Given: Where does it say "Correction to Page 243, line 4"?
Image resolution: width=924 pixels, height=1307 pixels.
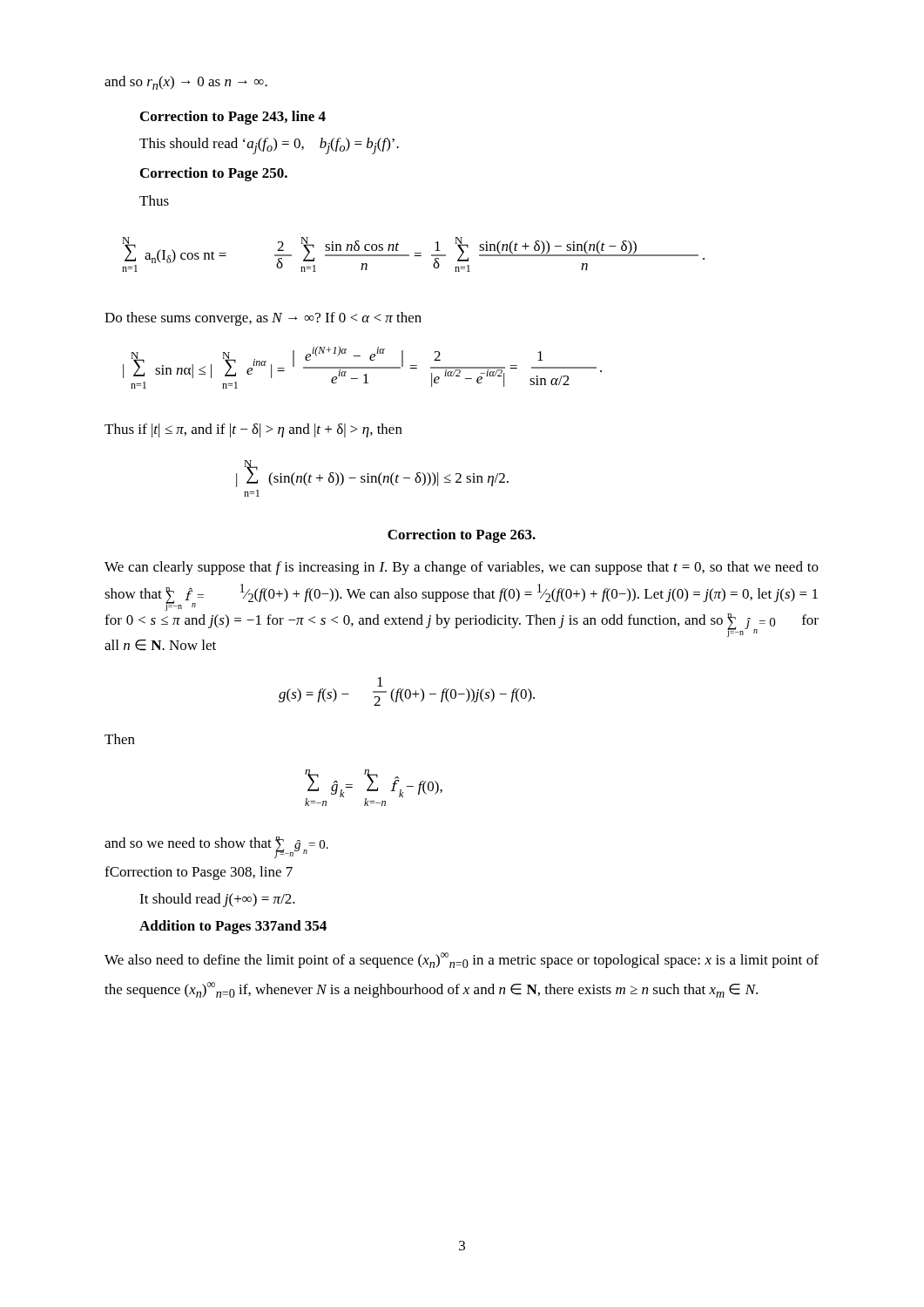Looking at the screenshot, I should [233, 116].
